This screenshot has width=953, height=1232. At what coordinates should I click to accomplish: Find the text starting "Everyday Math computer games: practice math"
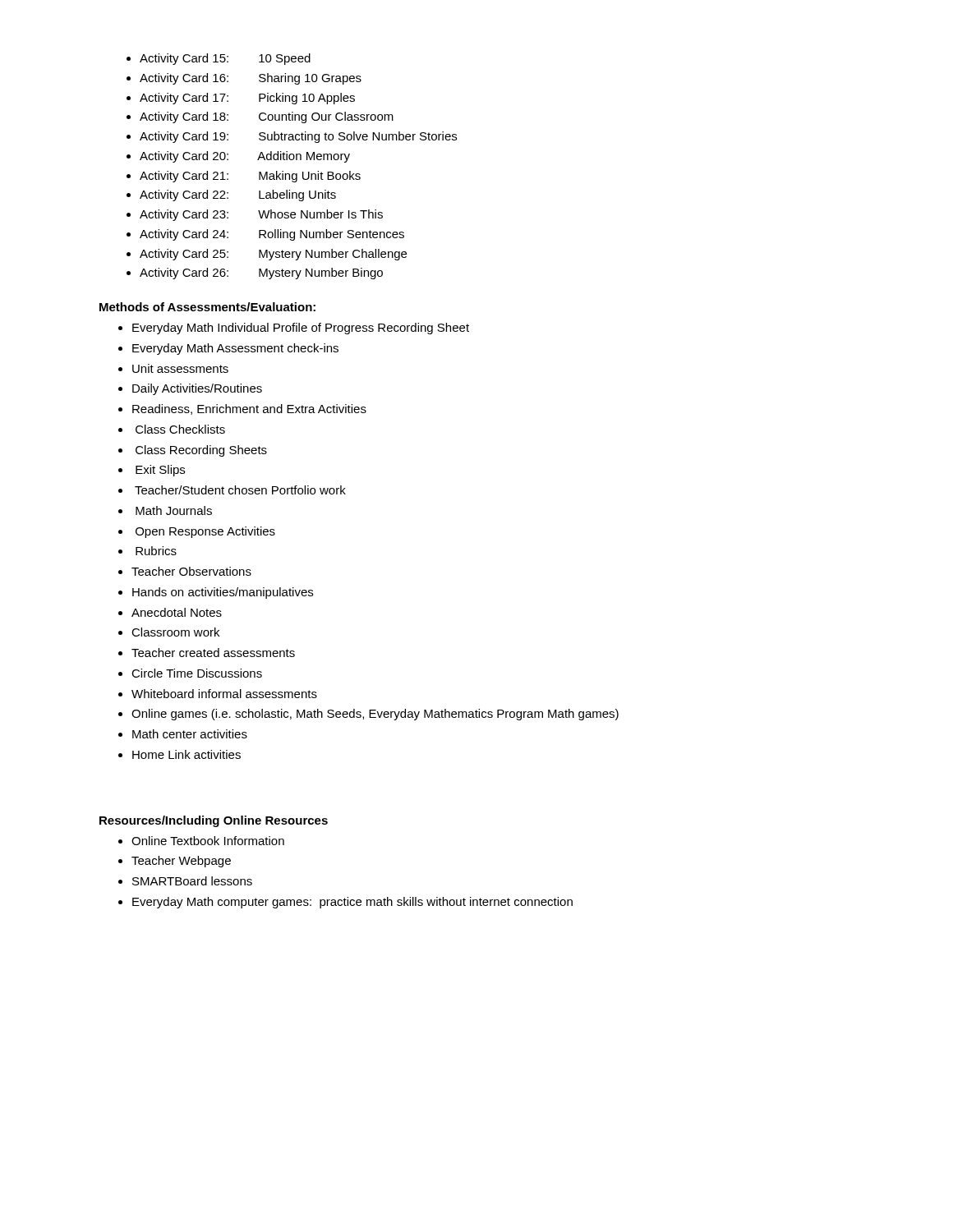click(x=493, y=902)
